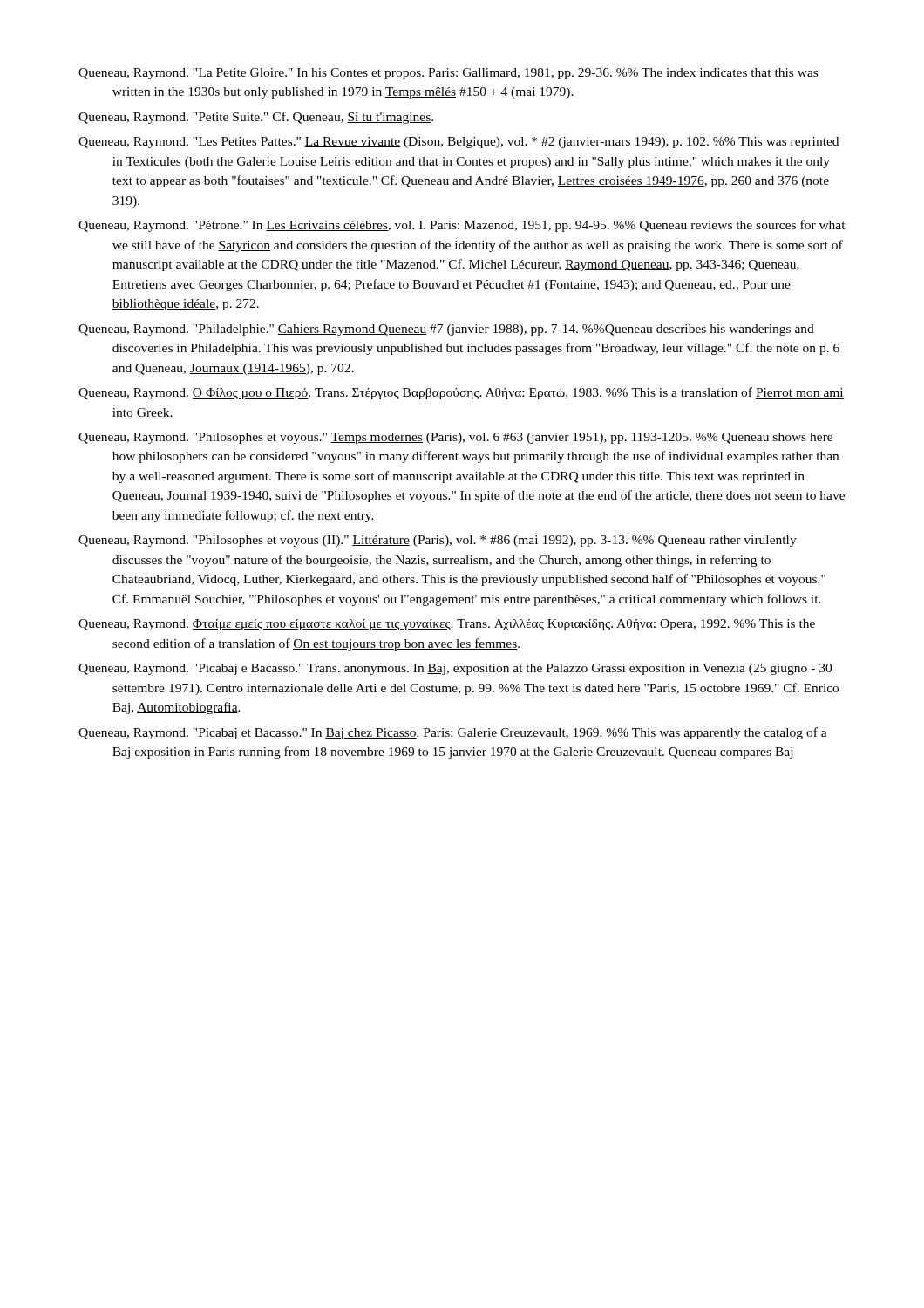Point to the text block starting "Queneau, Raymond. "Picabaj e Bacasso." Trans. anonymous. In"
Viewport: 924px width, 1308px height.
click(459, 687)
